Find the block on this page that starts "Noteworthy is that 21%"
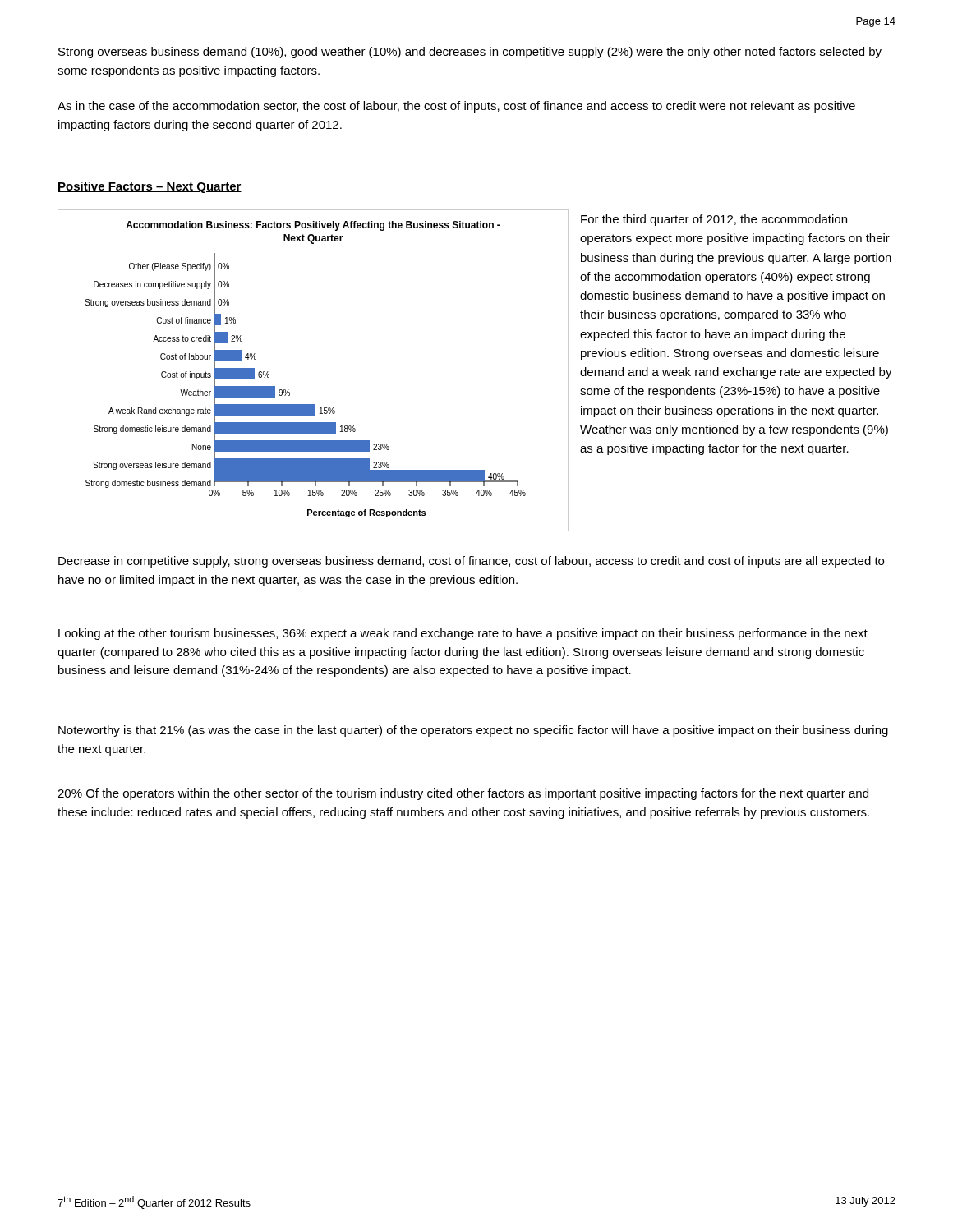The width and height of the screenshot is (953, 1232). point(473,739)
